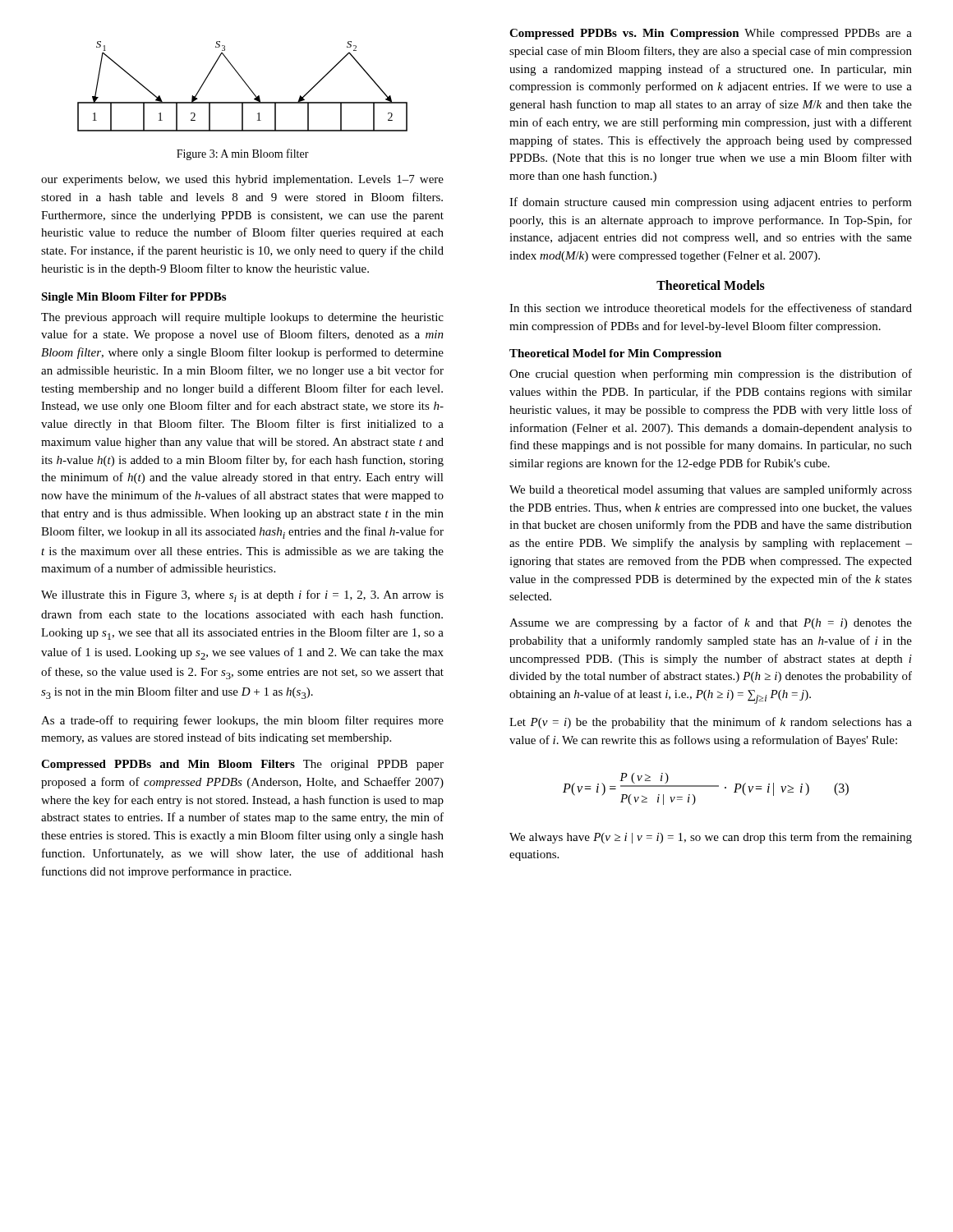Screen dimensions: 1232x953
Task: Point to the passage starting "Single Min Bloom Filter"
Action: pos(134,296)
